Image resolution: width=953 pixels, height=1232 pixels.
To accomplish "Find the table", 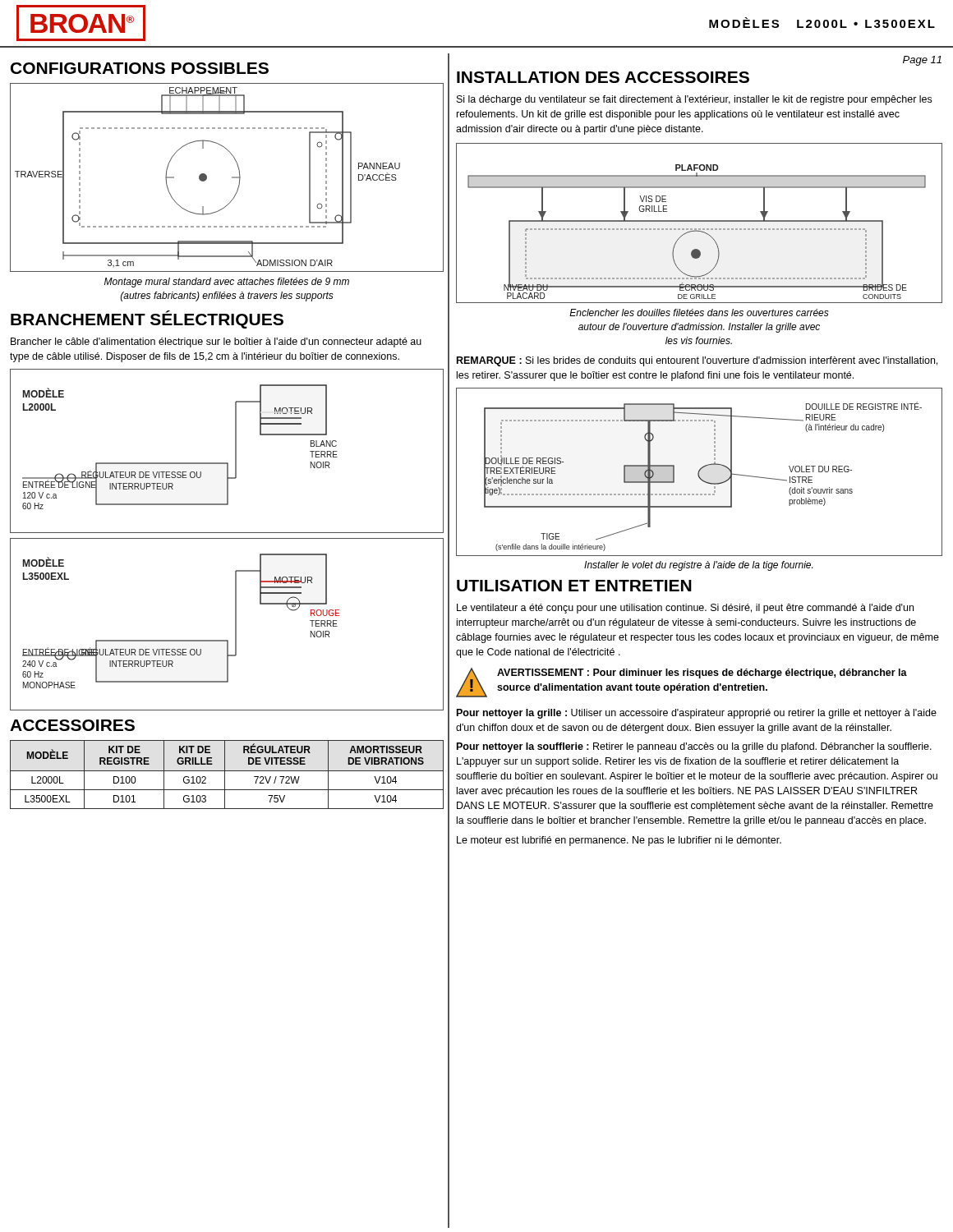I will tap(227, 774).
